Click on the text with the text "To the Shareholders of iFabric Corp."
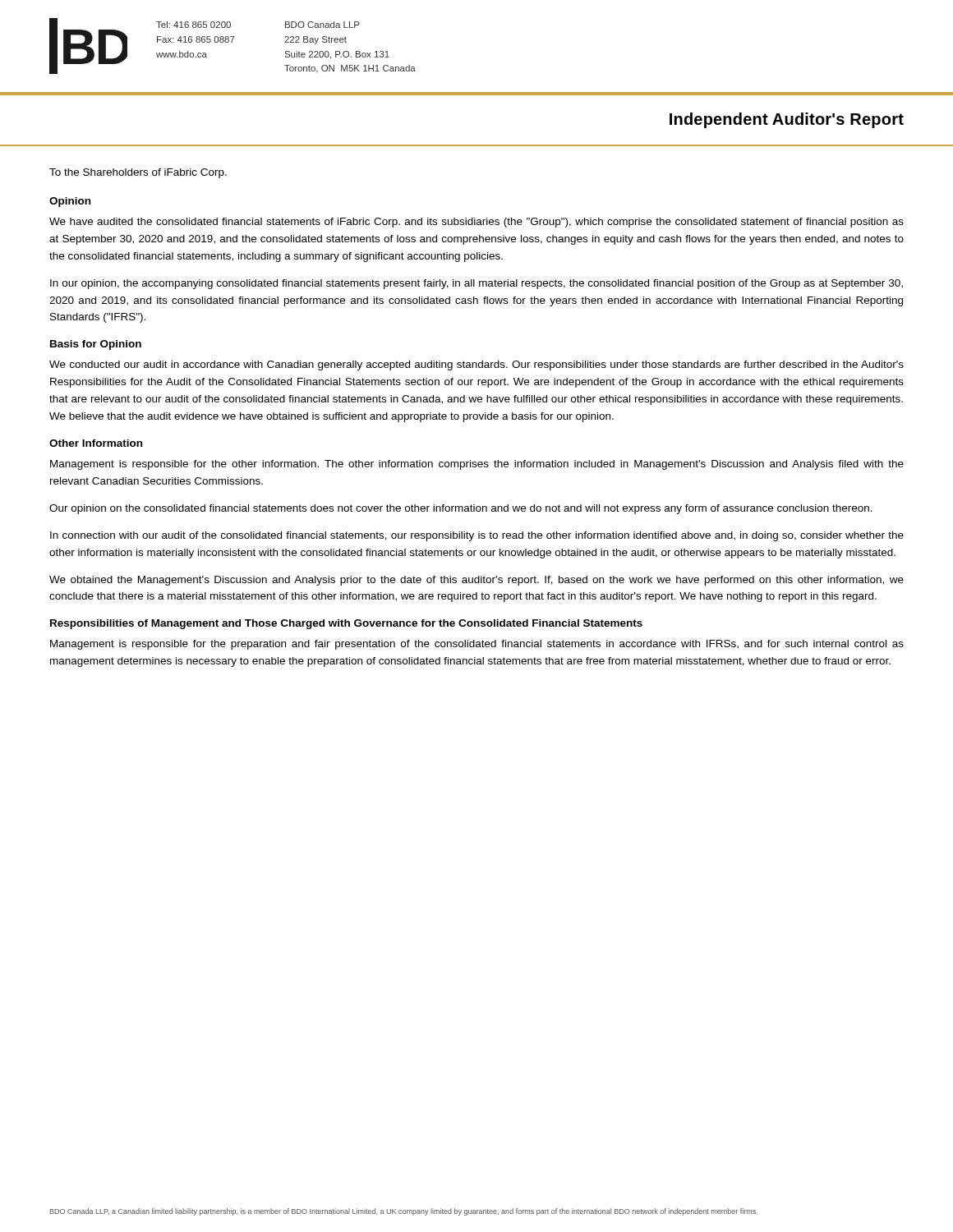Image resolution: width=953 pixels, height=1232 pixels. click(x=138, y=172)
